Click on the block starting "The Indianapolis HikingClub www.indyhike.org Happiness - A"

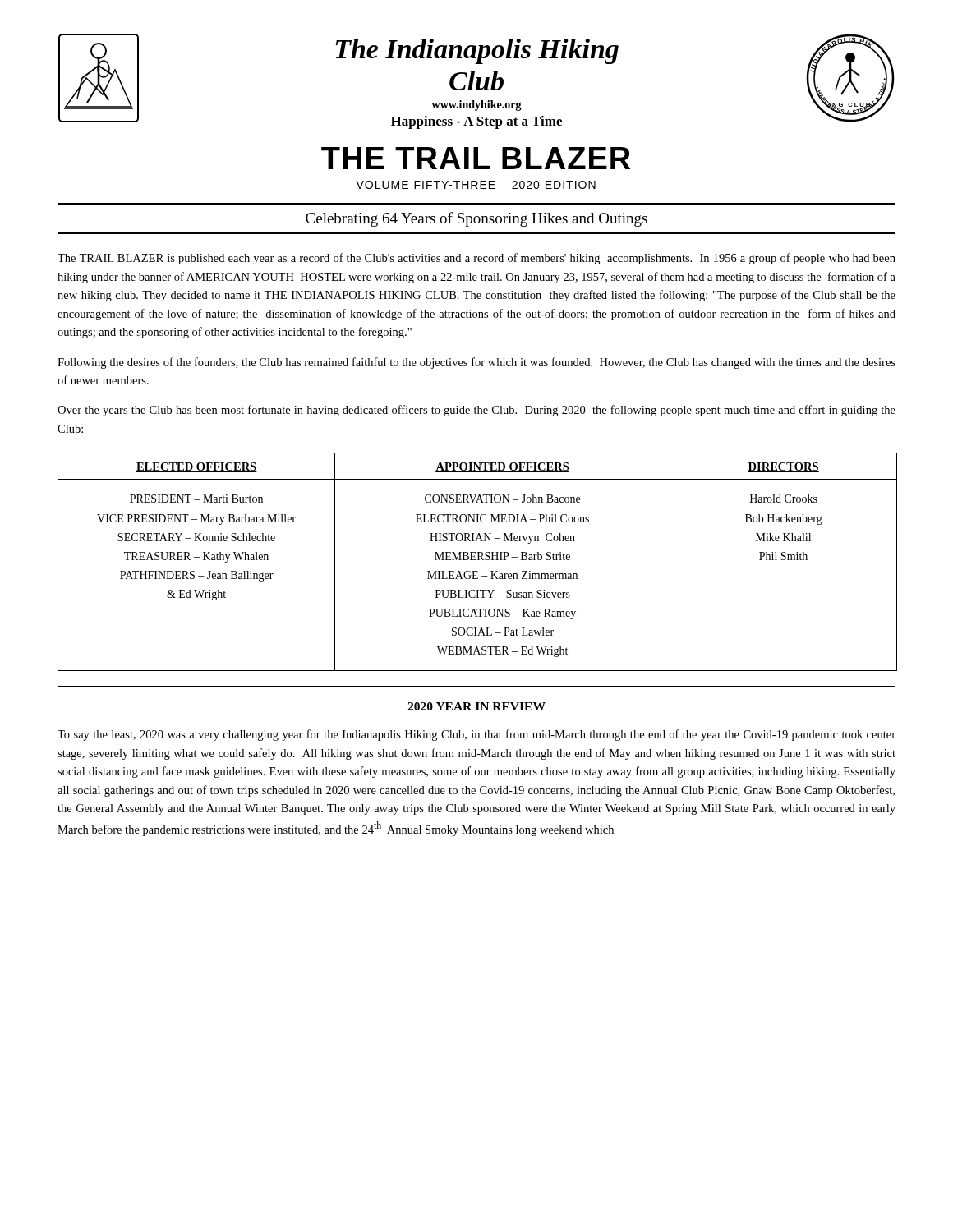476,81
